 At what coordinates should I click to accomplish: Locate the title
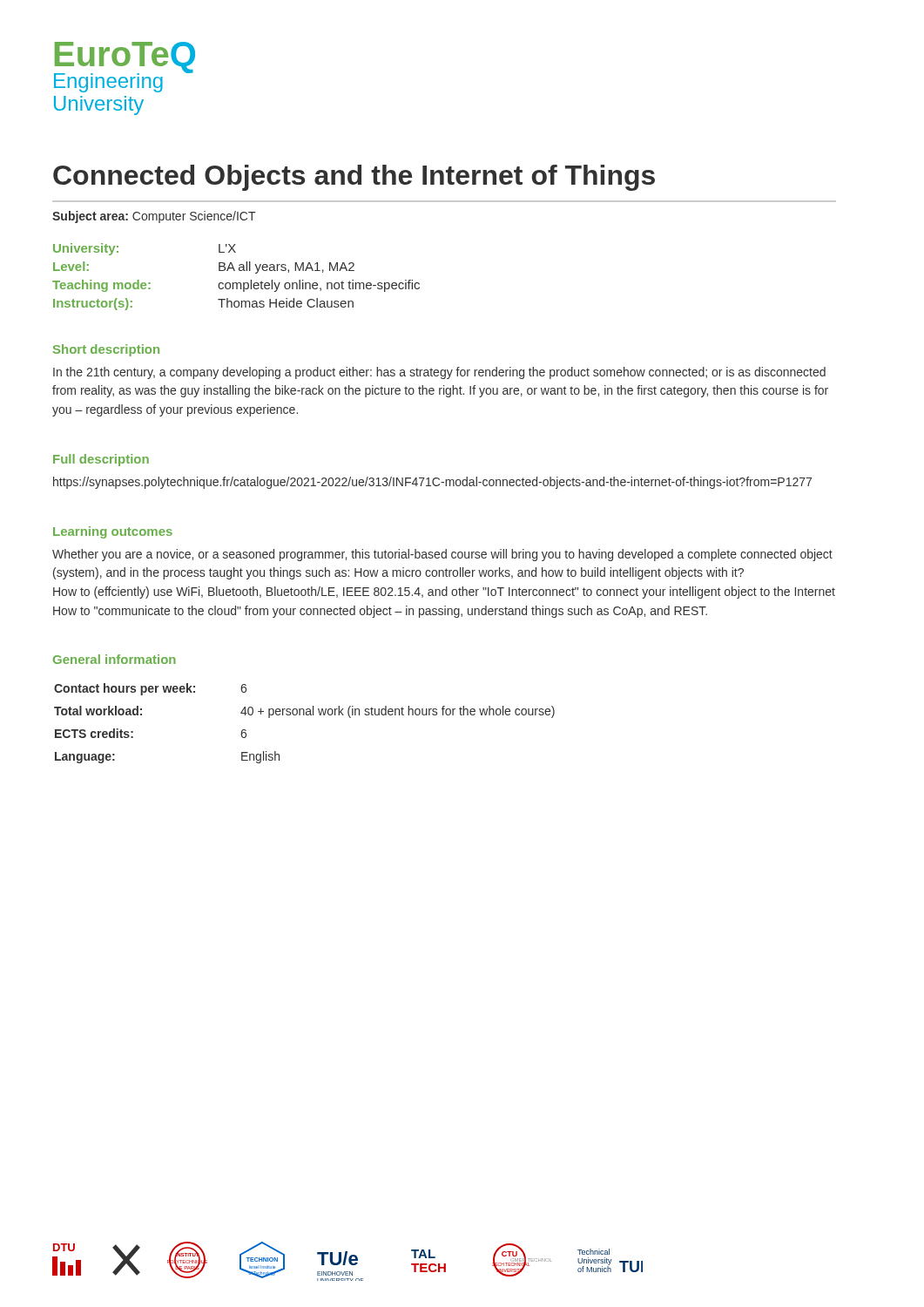(x=354, y=175)
